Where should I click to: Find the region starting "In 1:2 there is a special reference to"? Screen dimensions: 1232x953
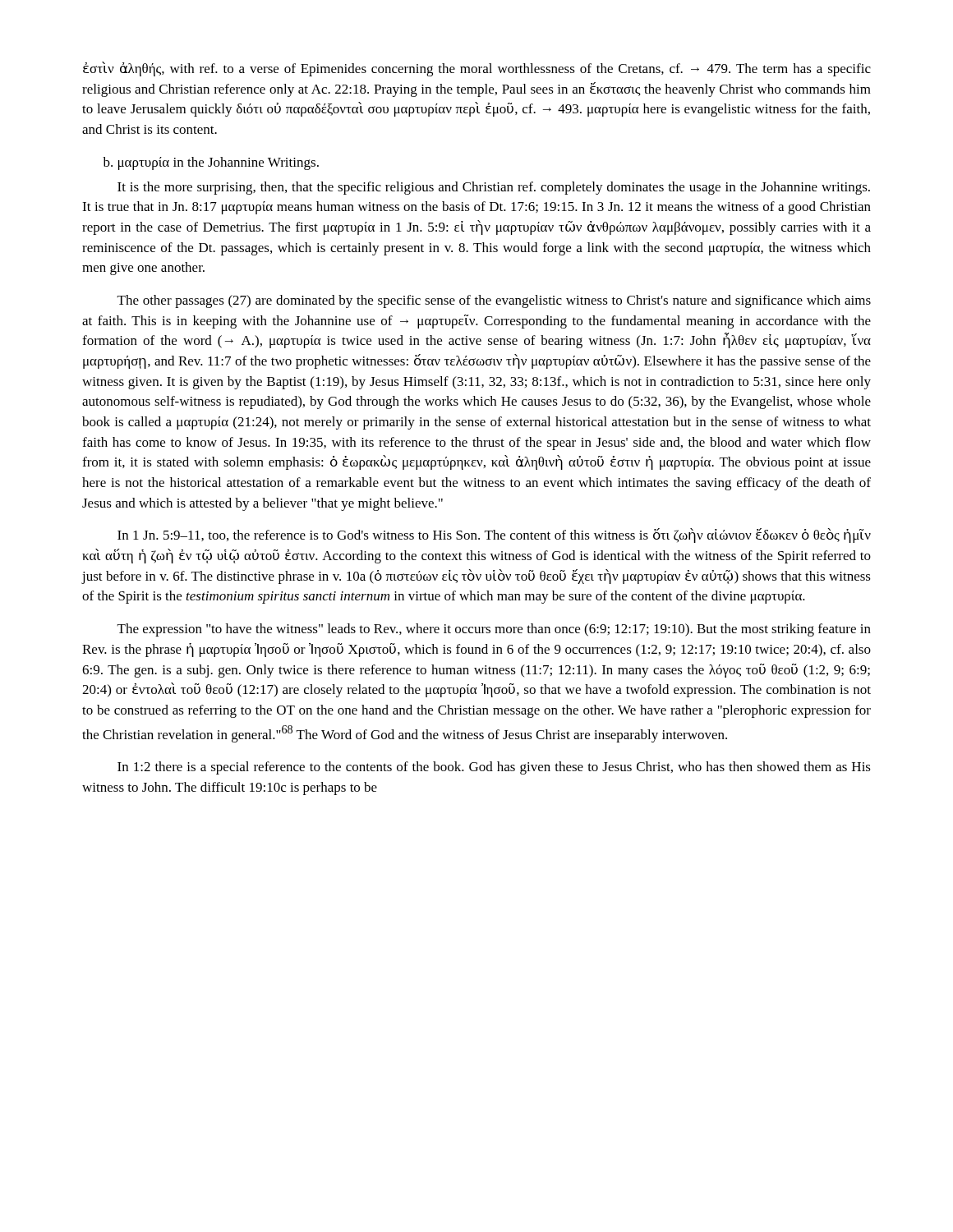click(476, 777)
